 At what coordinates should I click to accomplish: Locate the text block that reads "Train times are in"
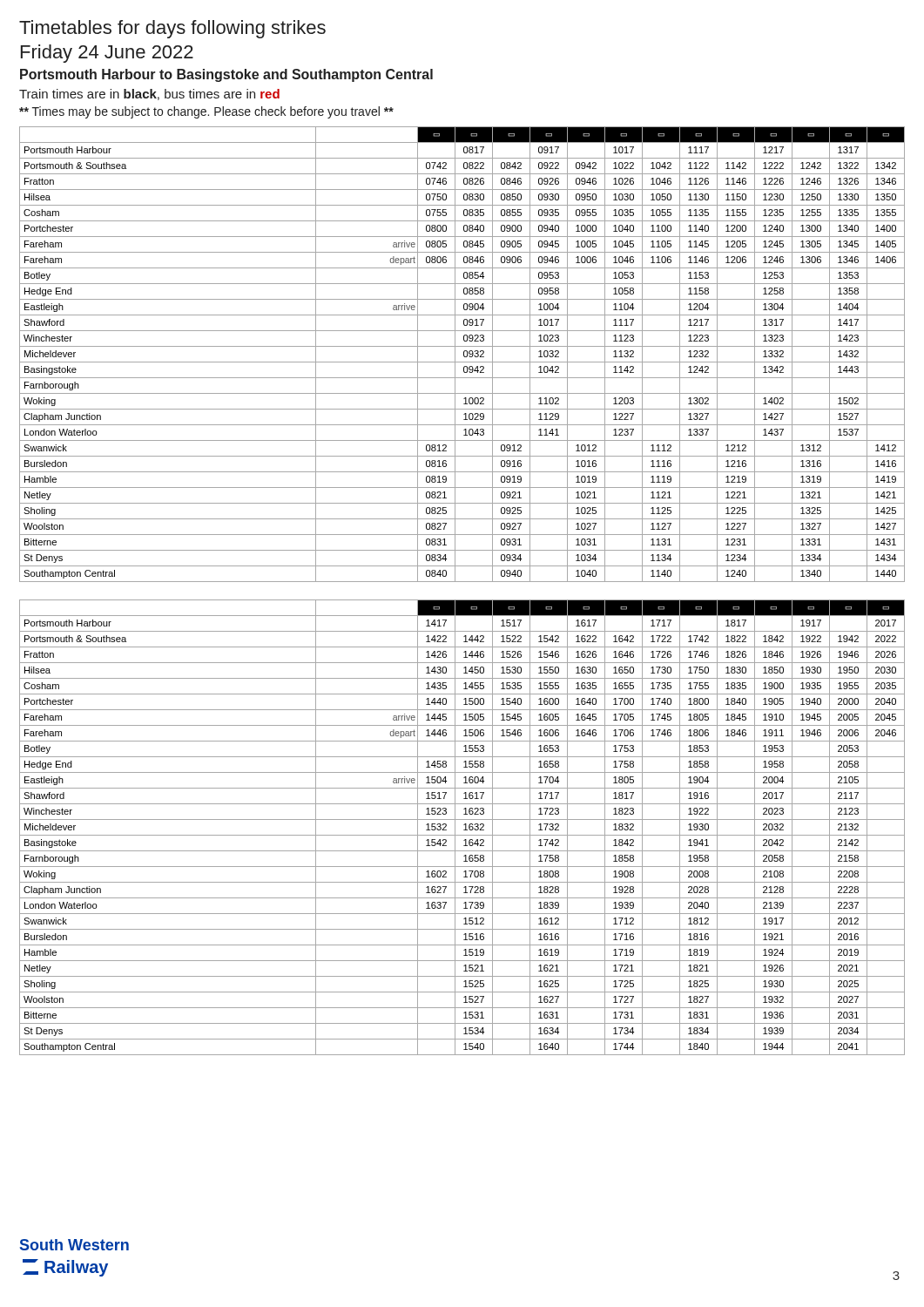click(x=149, y=95)
